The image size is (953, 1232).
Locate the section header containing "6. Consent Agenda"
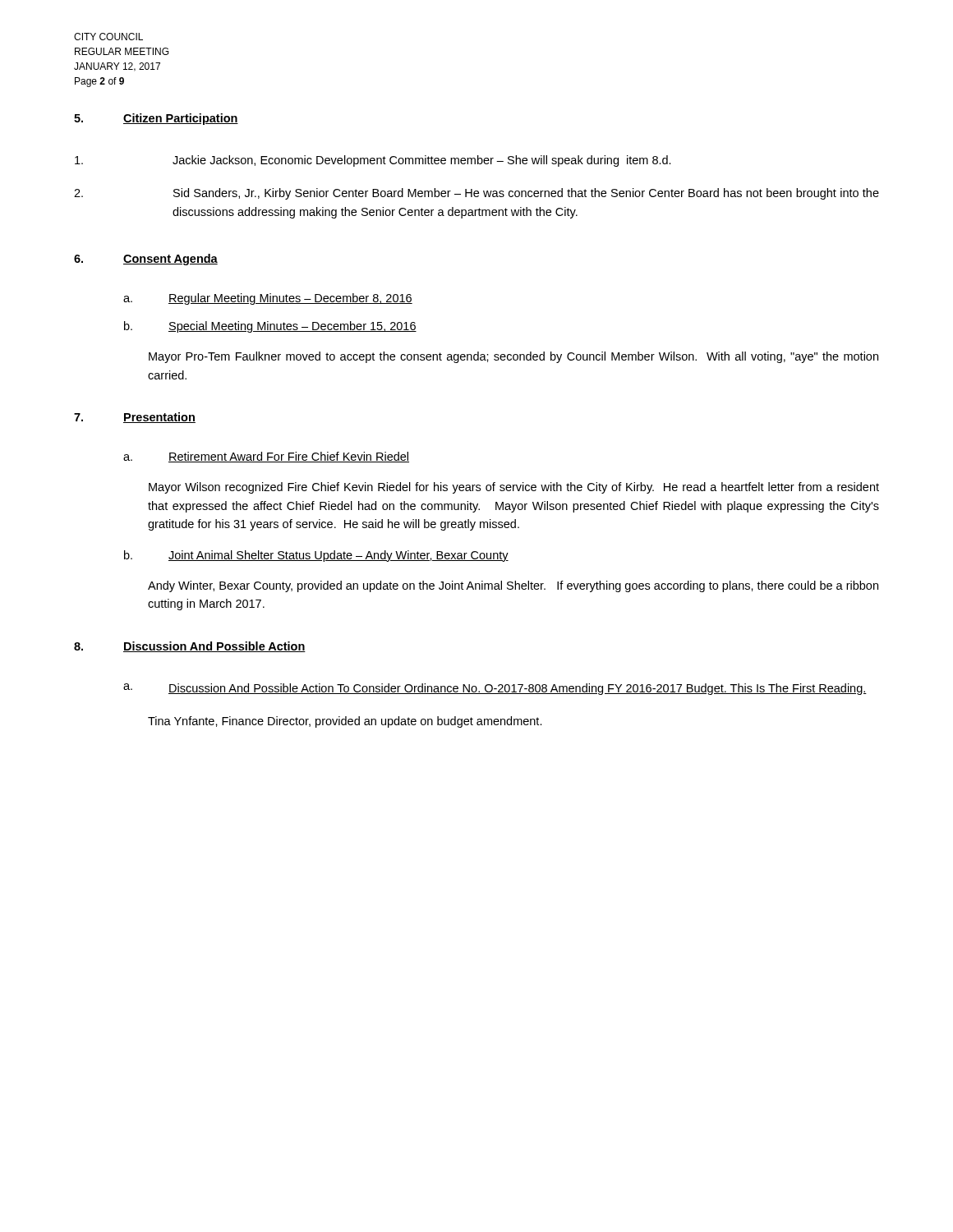146,259
